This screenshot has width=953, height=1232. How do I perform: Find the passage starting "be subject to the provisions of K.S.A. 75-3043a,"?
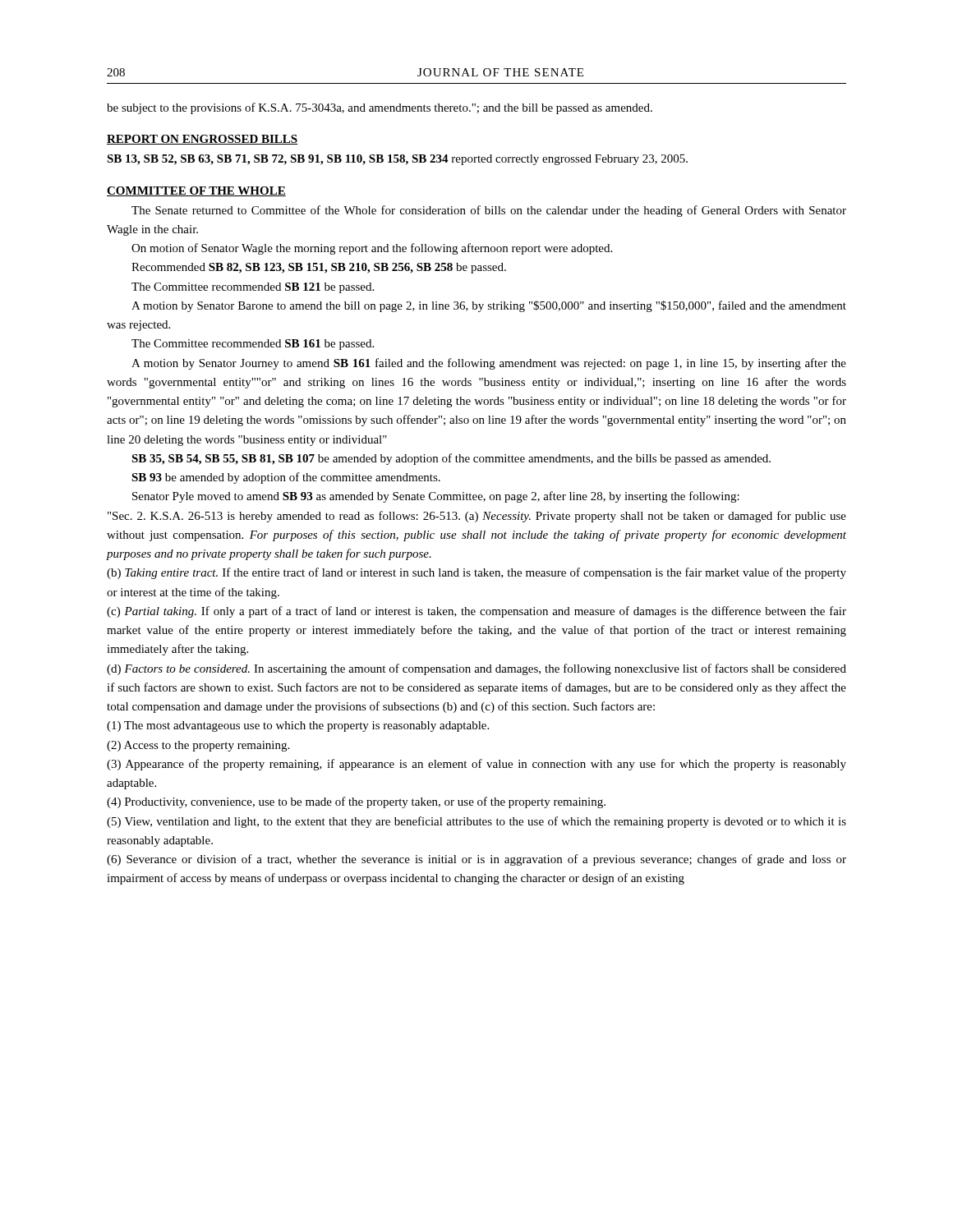[x=476, y=108]
